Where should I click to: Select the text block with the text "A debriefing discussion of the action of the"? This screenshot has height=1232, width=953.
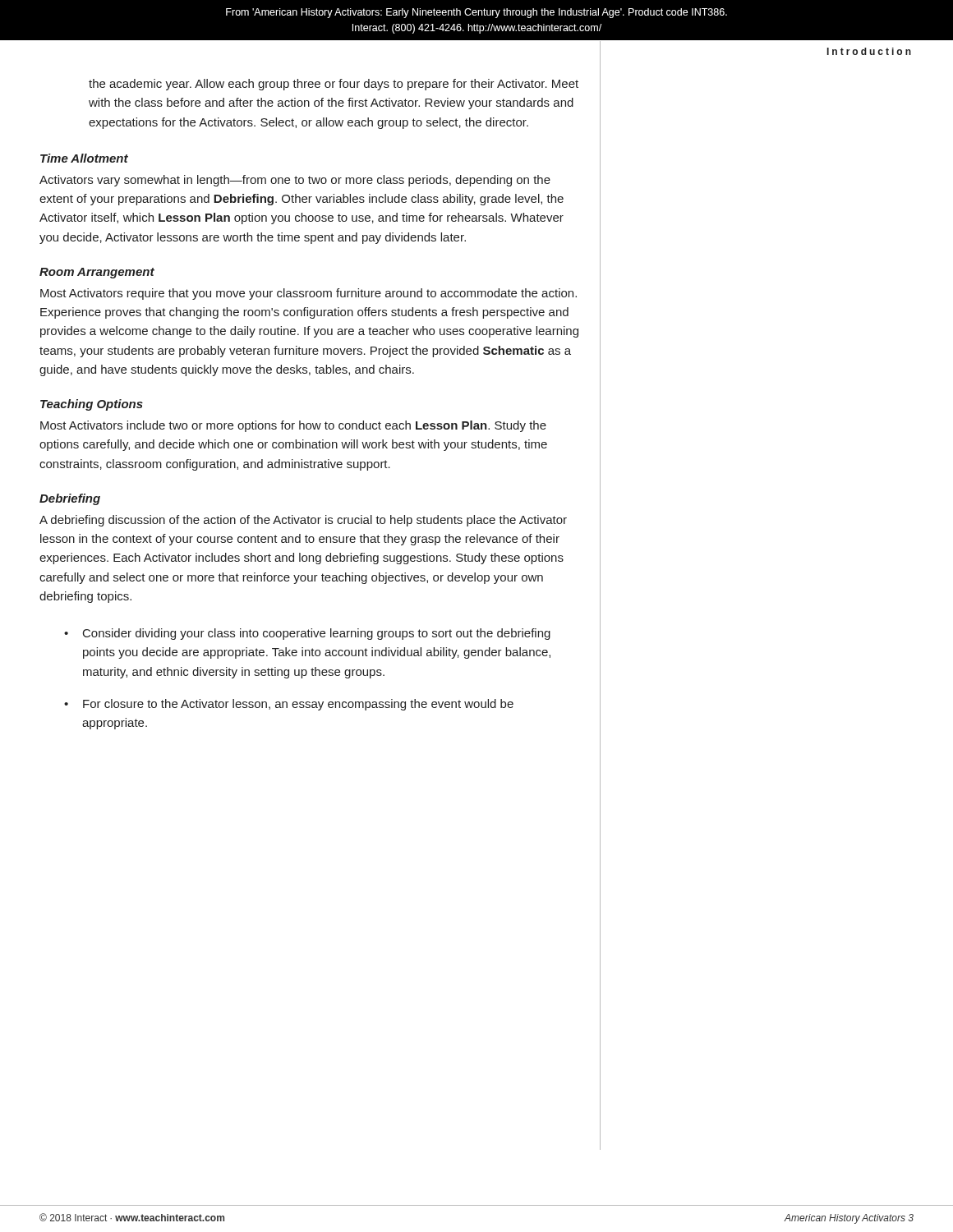[x=303, y=557]
